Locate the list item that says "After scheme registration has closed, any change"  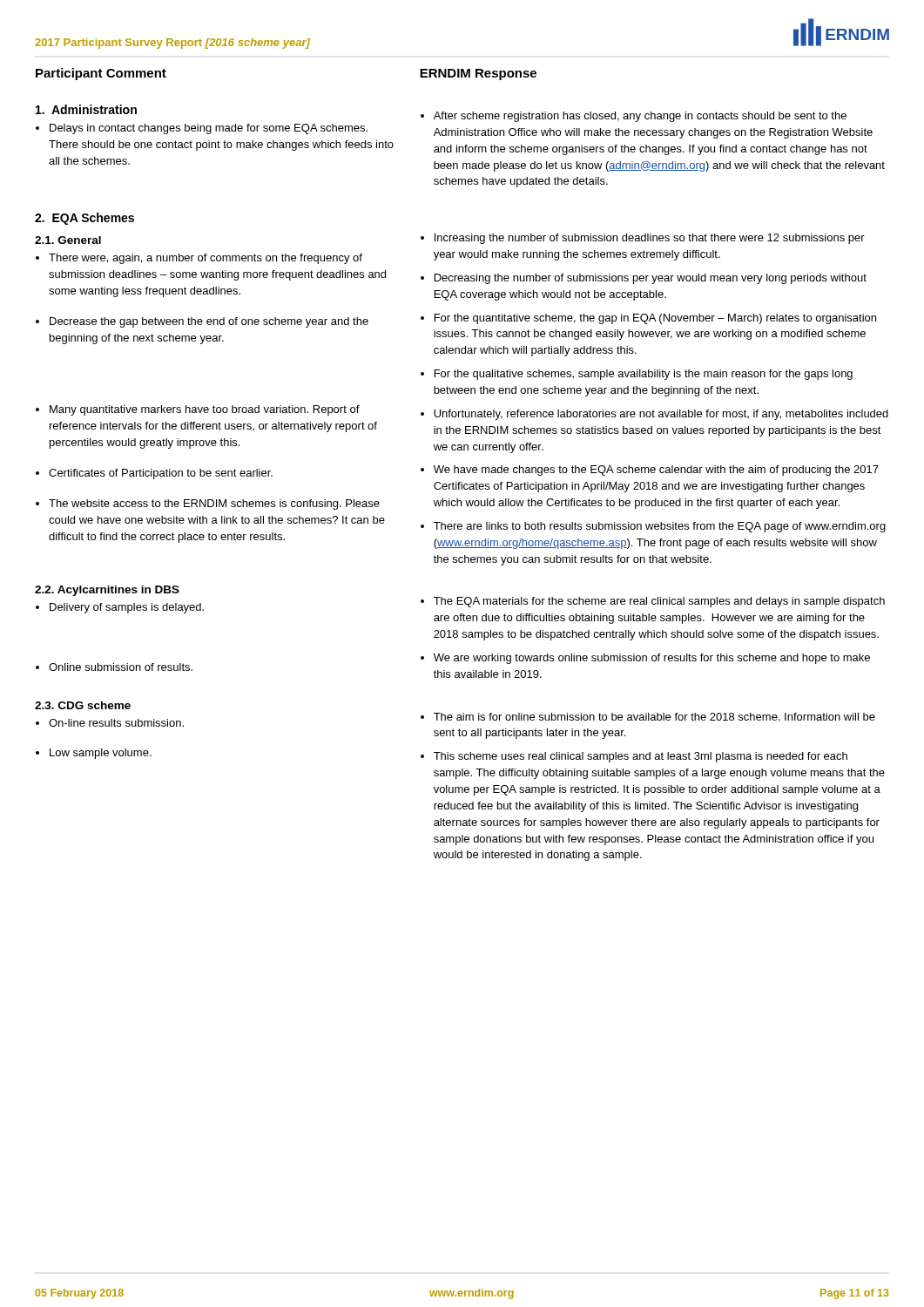(x=659, y=148)
